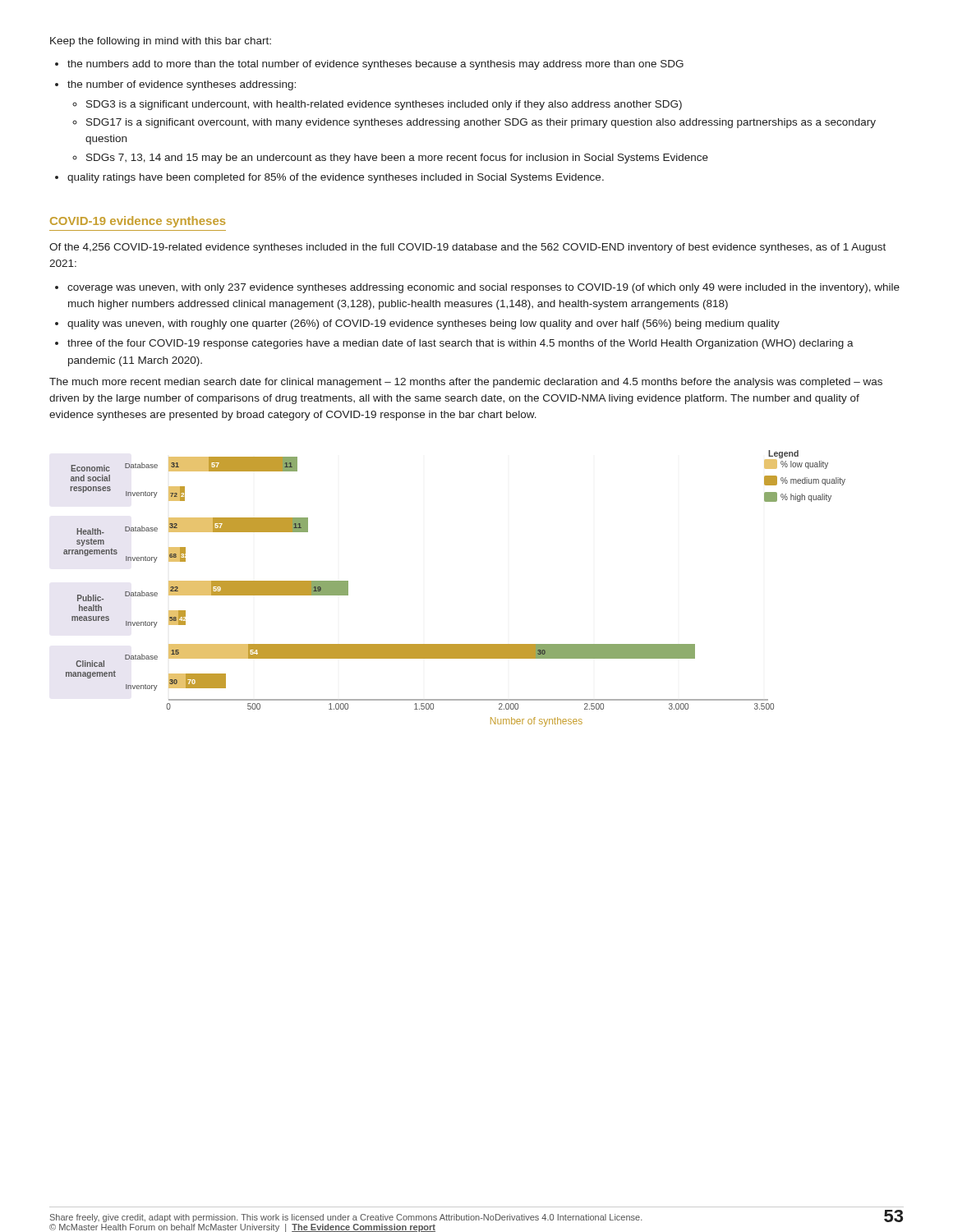Locate the text block that says "The much more"
953x1232 pixels.
[466, 398]
